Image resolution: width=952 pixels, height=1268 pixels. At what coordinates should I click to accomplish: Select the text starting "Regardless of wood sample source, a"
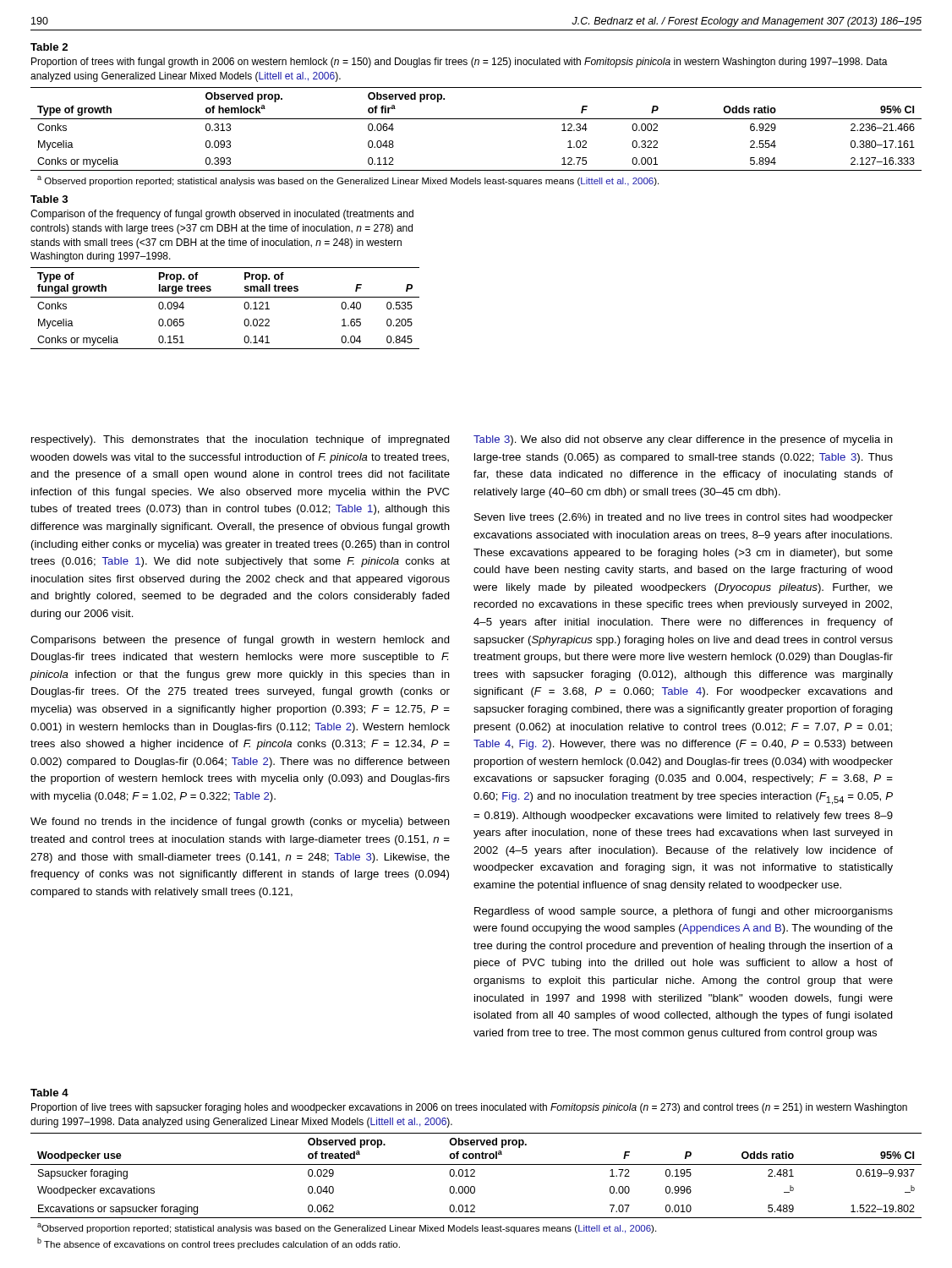(x=683, y=971)
